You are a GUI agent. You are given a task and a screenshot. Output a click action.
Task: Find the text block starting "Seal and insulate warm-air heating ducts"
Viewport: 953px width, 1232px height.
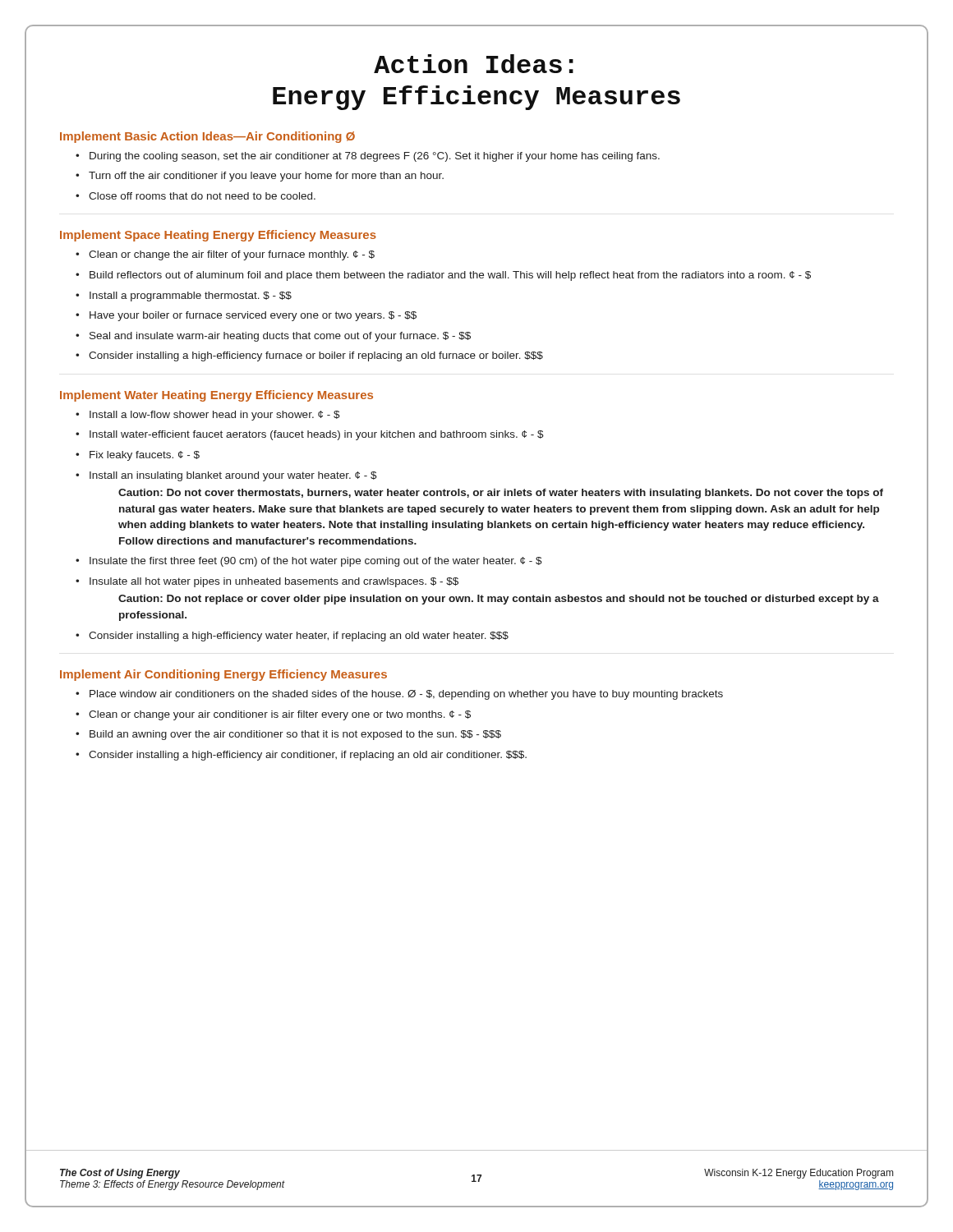280,335
